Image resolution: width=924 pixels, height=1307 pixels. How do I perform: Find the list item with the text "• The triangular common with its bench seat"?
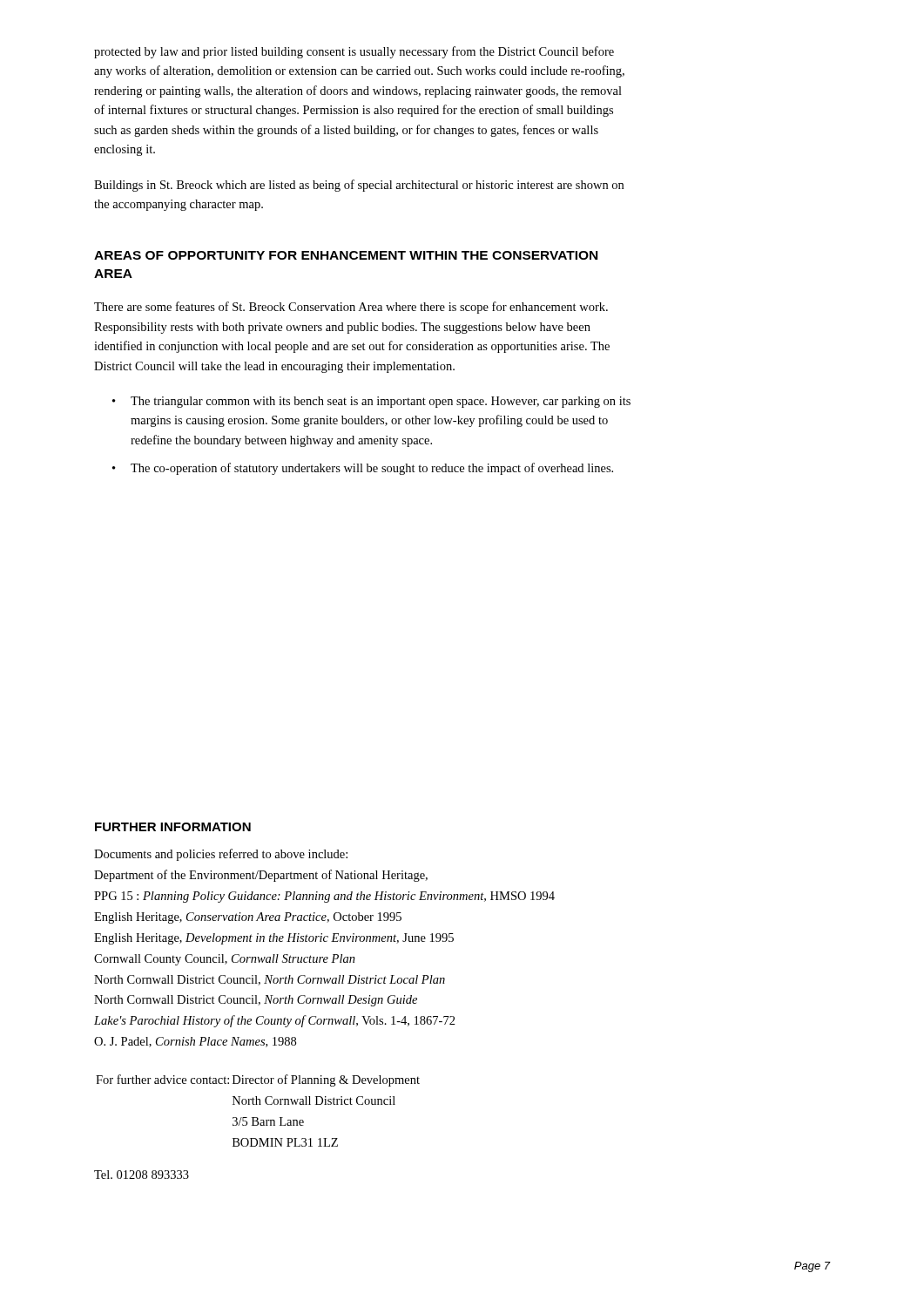pos(373,421)
